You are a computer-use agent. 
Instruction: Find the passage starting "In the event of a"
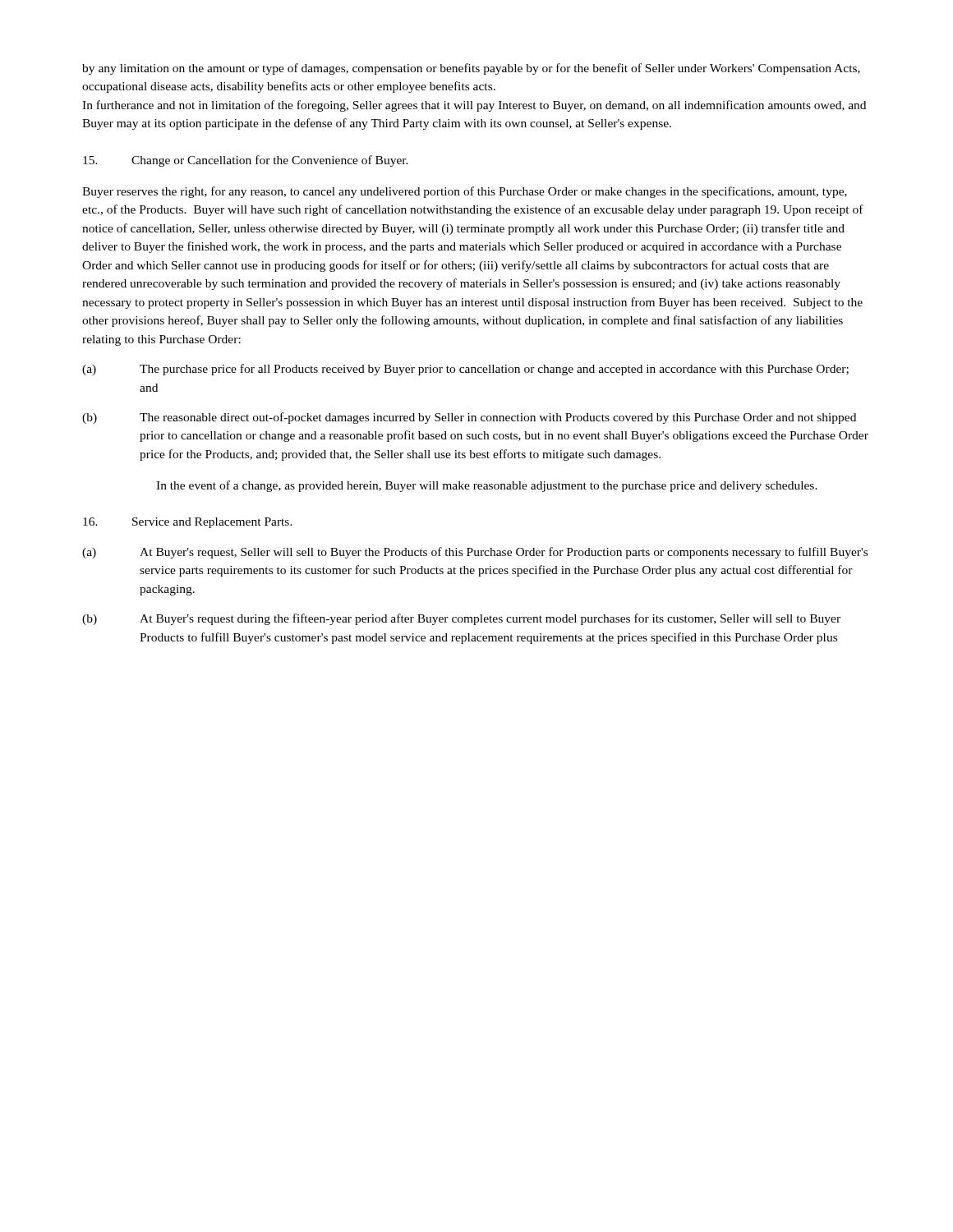tap(513, 486)
